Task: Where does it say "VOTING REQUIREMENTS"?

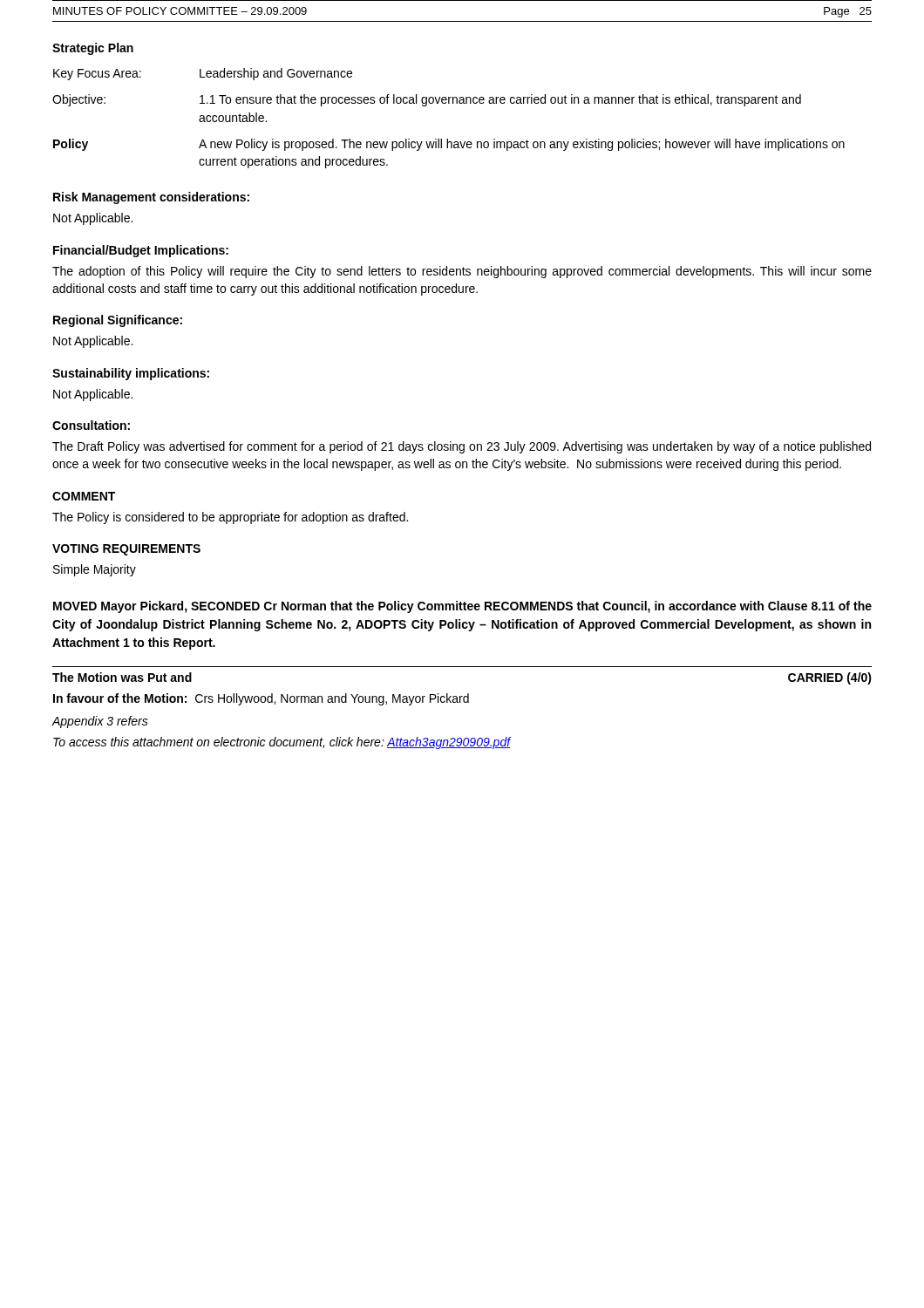Action: point(127,548)
